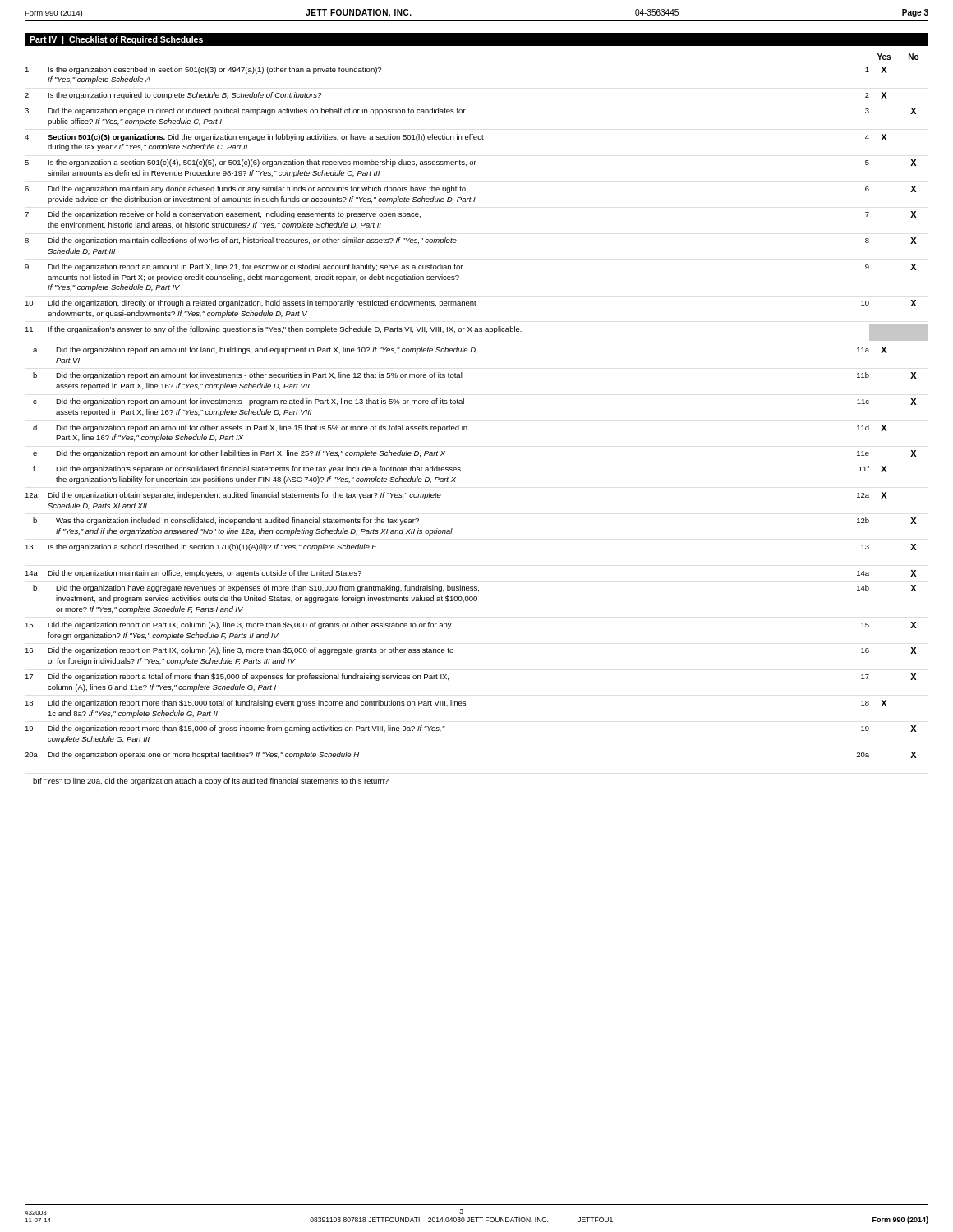Viewport: 953px width, 1232px height.
Task: Select the section header with the text "Part IV | Checklist of"
Action: pyautogui.click(x=116, y=39)
